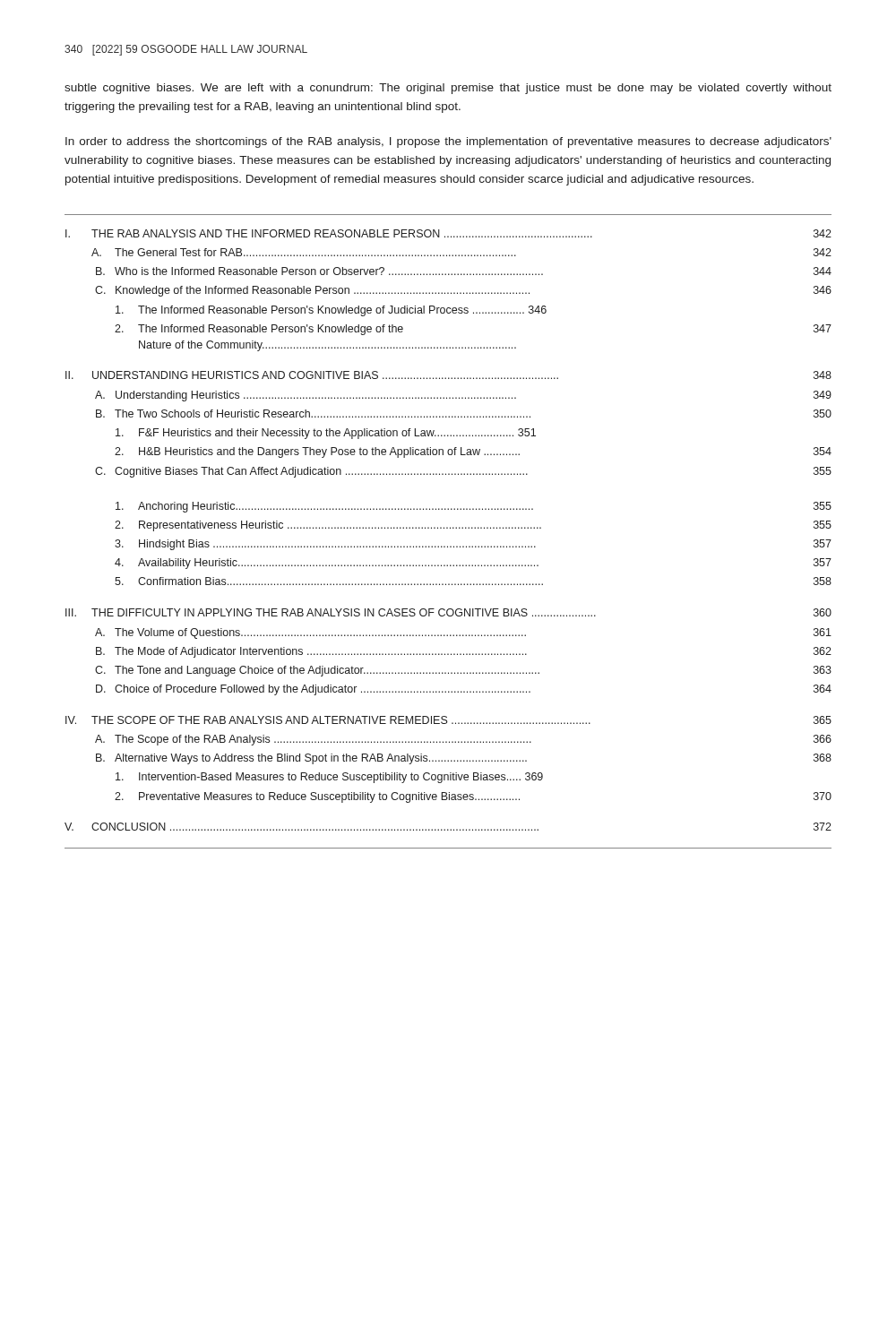The width and height of the screenshot is (896, 1344).
Task: Find the element starting "subtle cognitive biases. We are left with"
Action: click(x=448, y=97)
